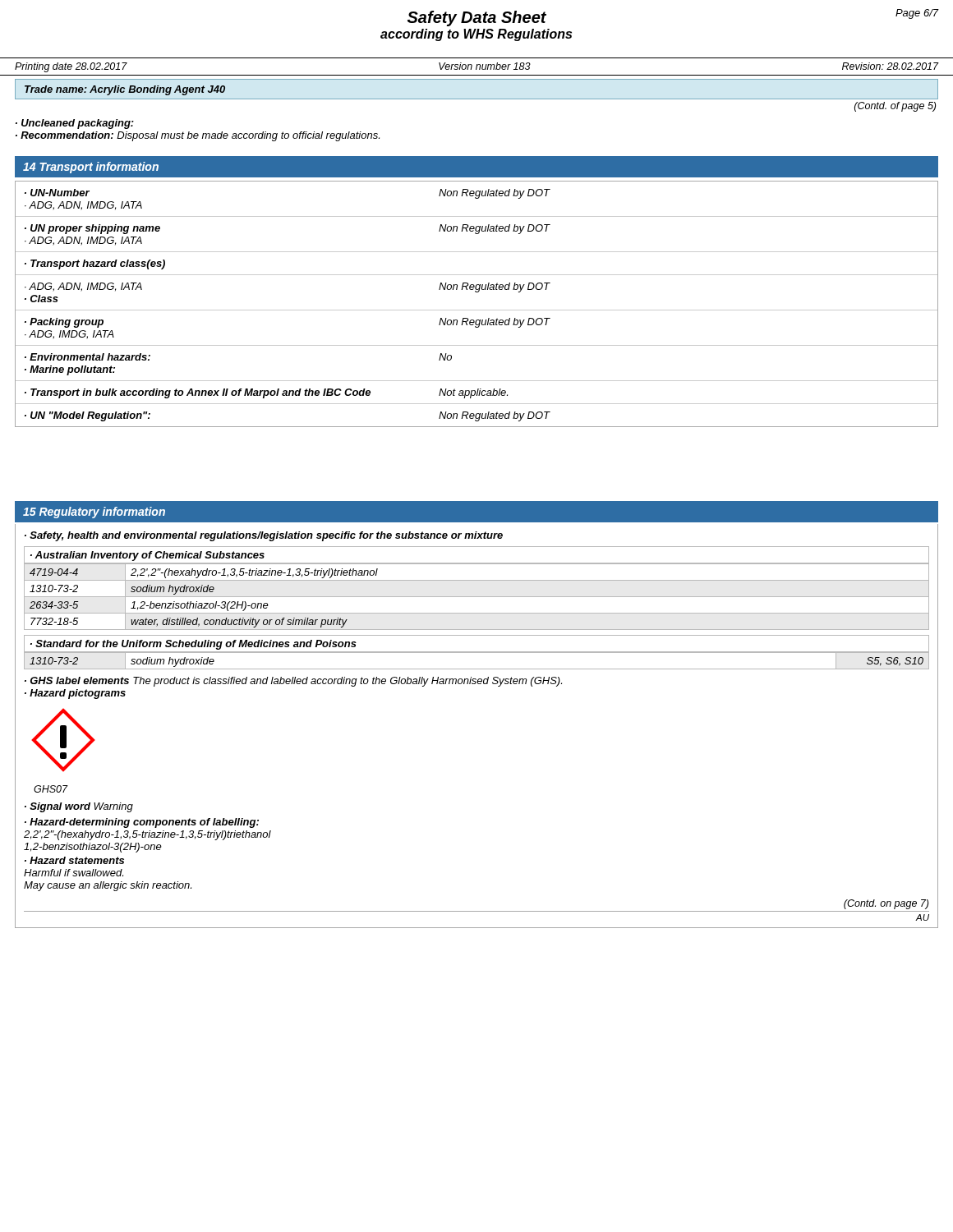
Task: Navigate to the element starting "· Signal word Warning"
Action: tap(78, 806)
